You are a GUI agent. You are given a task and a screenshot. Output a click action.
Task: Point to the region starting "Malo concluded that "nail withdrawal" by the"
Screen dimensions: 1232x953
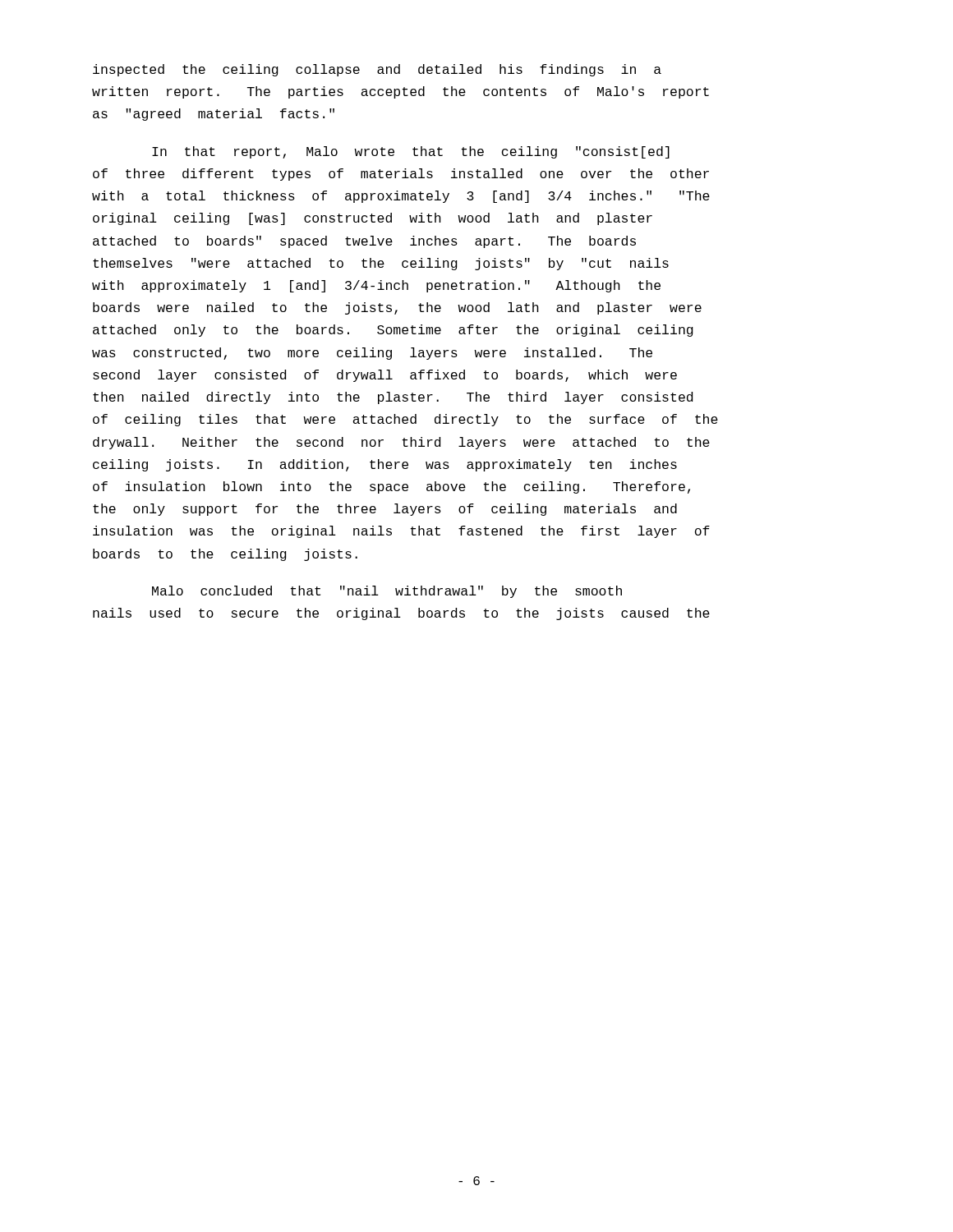point(401,603)
